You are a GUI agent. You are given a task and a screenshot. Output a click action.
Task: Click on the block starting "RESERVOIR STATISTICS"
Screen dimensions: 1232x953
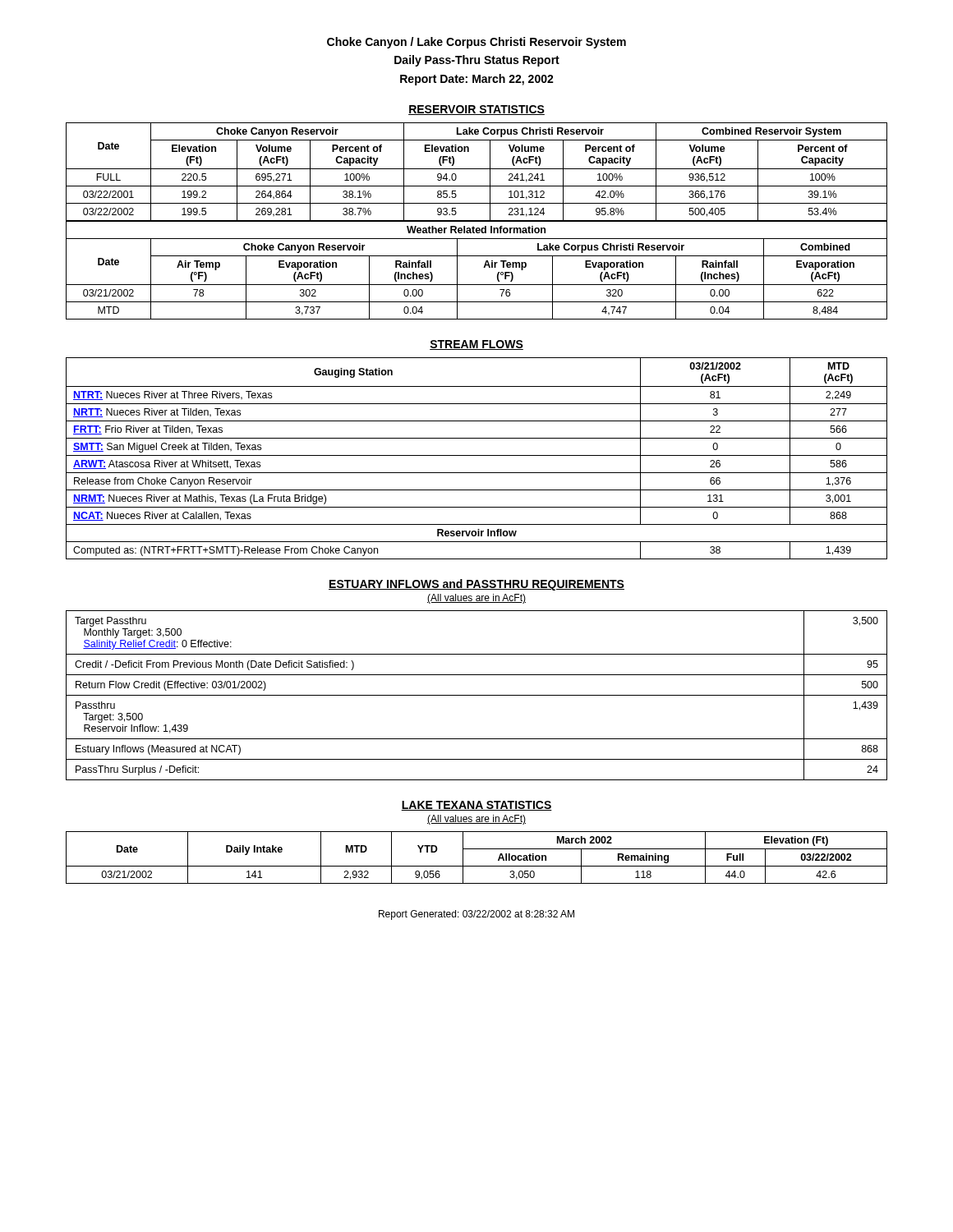476,109
